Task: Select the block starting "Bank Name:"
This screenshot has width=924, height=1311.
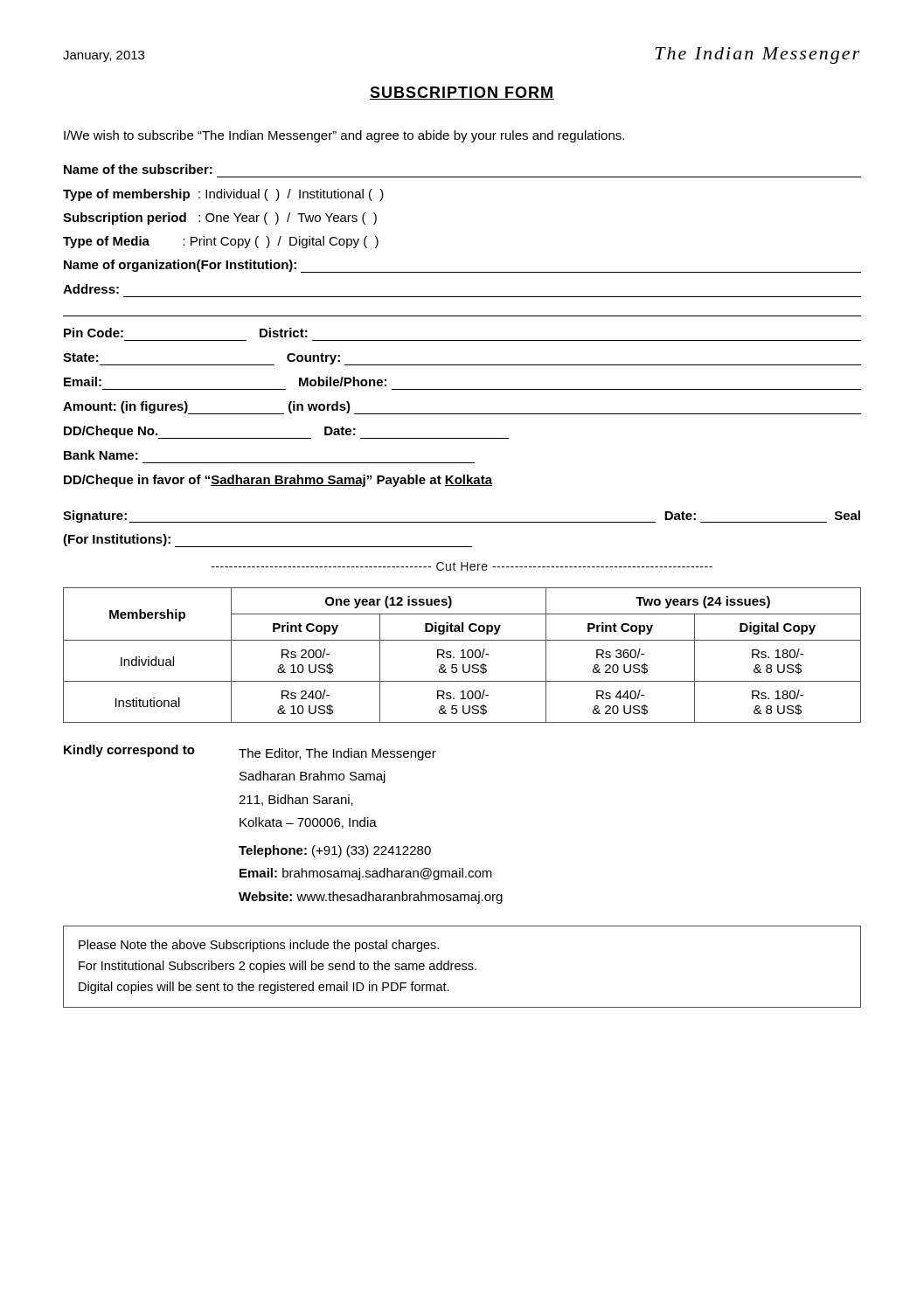Action: pyautogui.click(x=269, y=455)
